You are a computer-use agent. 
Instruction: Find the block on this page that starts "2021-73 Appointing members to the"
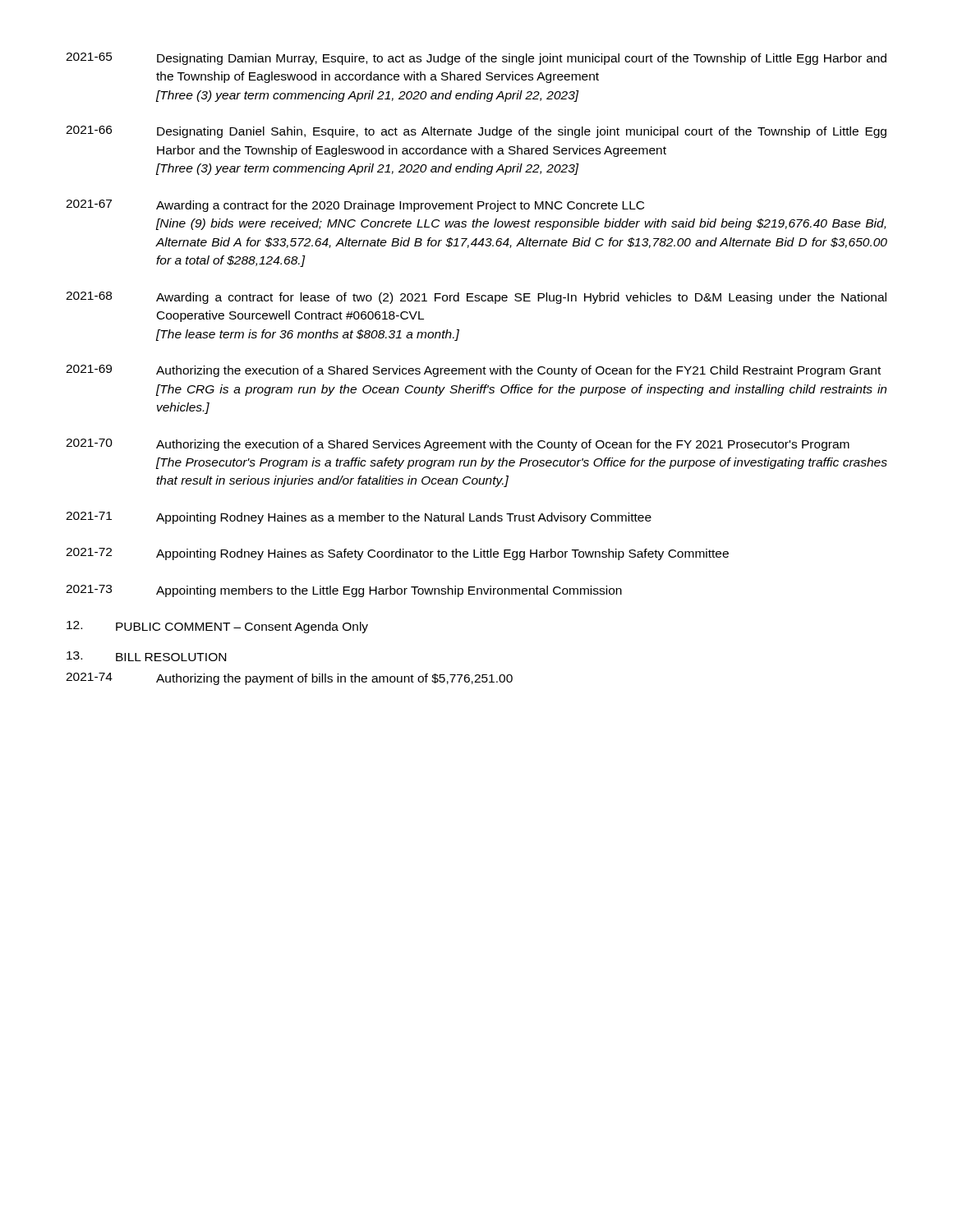[476, 591]
